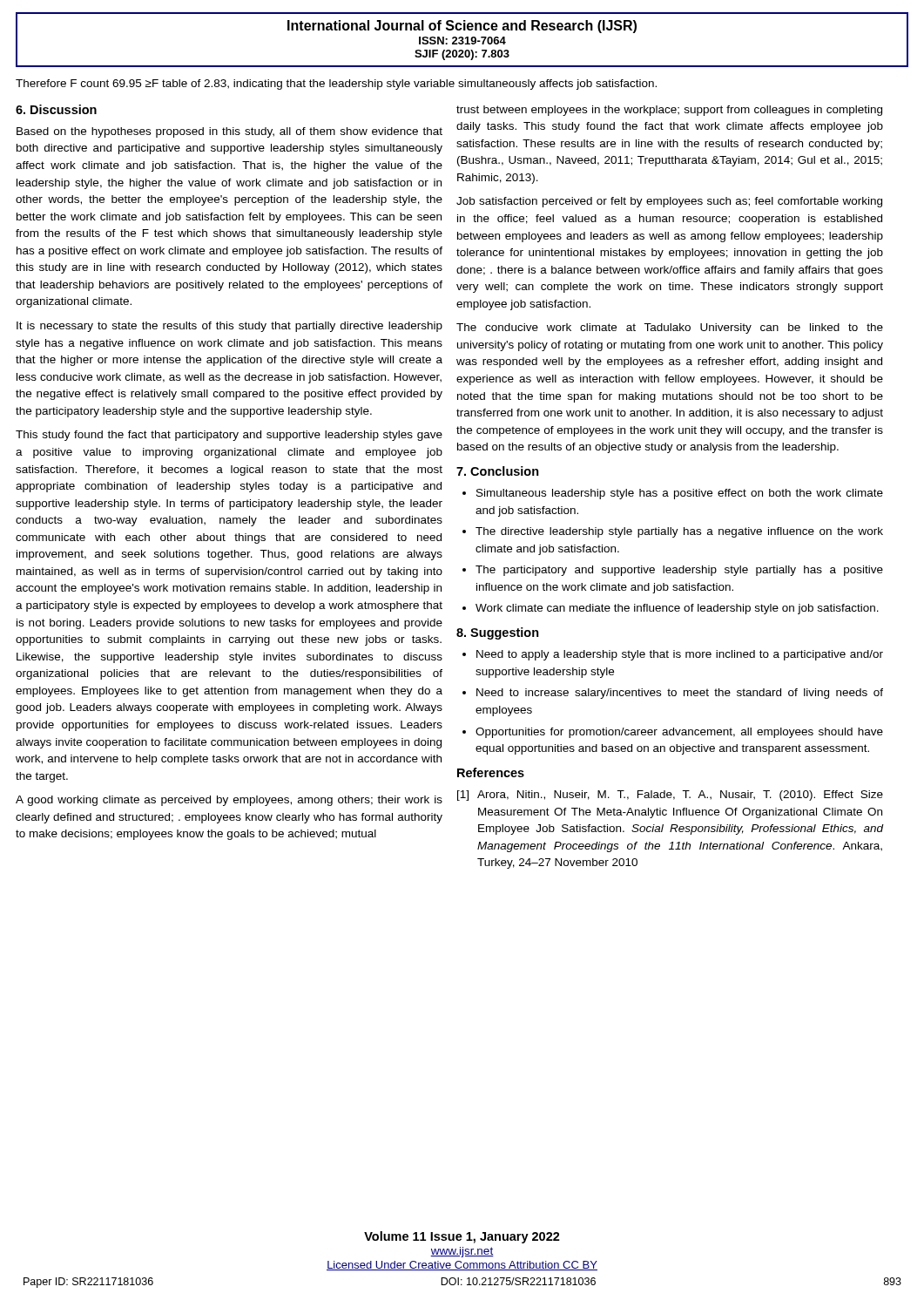Find the text block that reads "This study found the fact"

229,605
